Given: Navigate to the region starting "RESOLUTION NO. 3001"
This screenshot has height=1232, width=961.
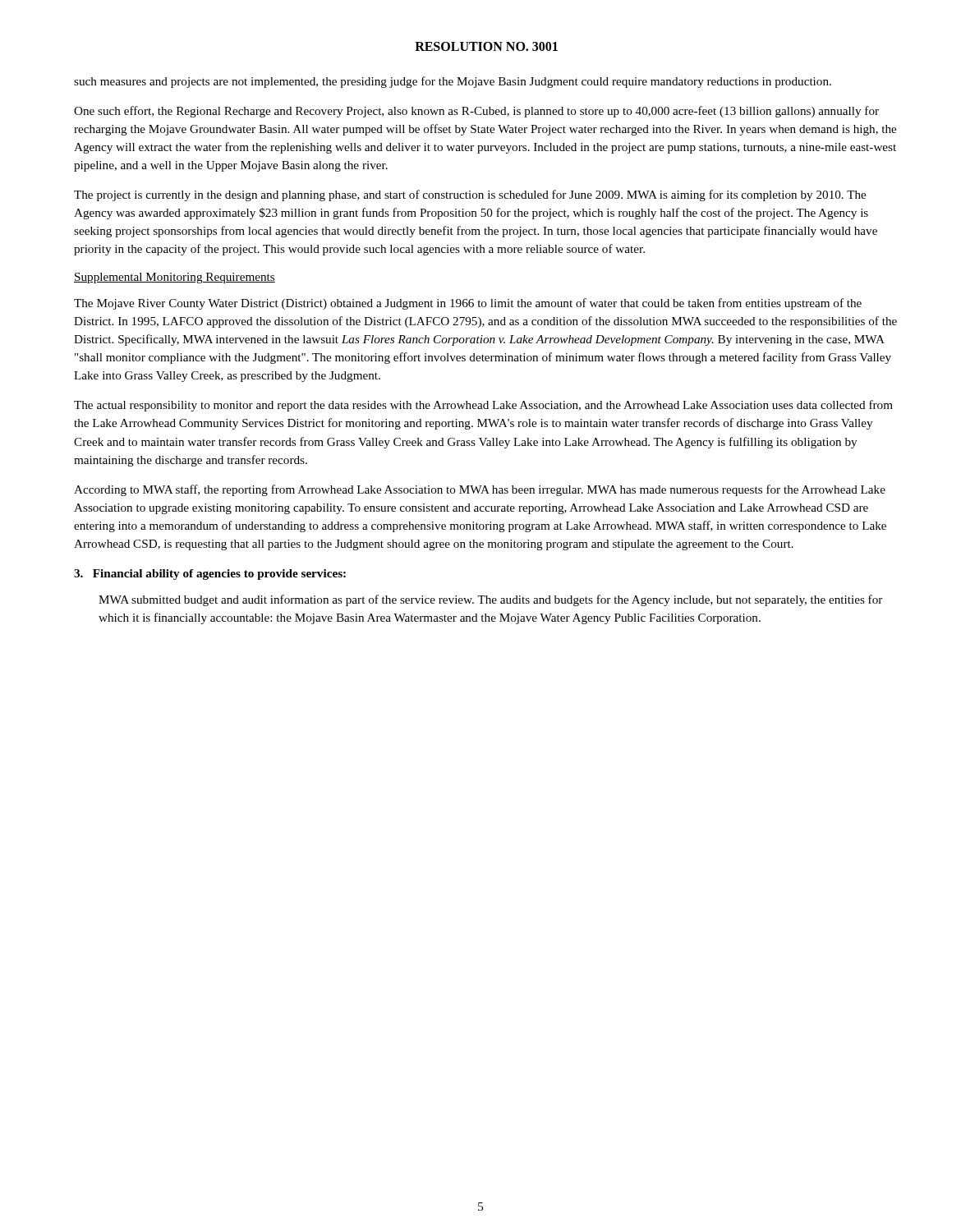Looking at the screenshot, I should pyautogui.click(x=487, y=46).
